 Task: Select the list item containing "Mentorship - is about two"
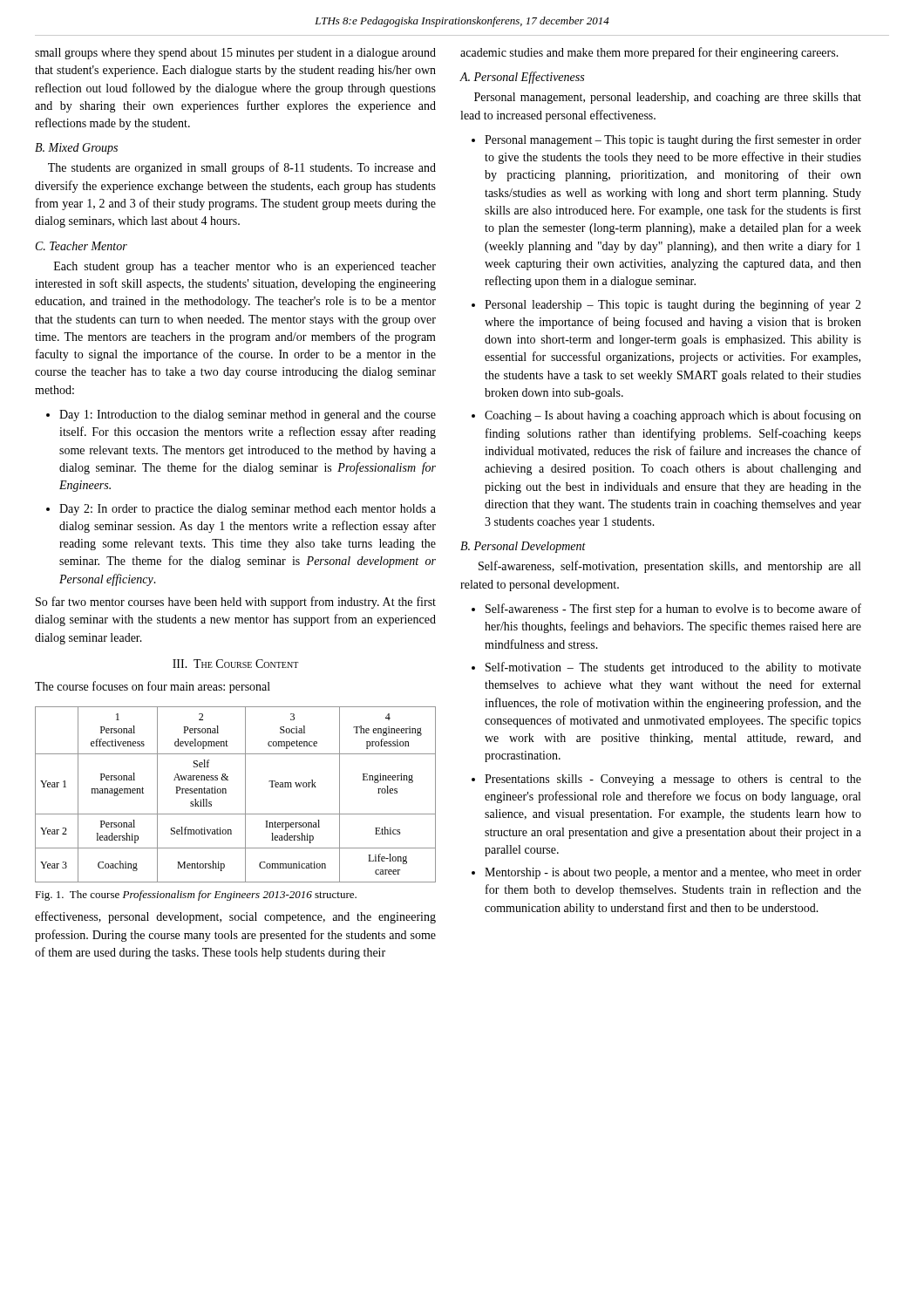[x=673, y=890]
